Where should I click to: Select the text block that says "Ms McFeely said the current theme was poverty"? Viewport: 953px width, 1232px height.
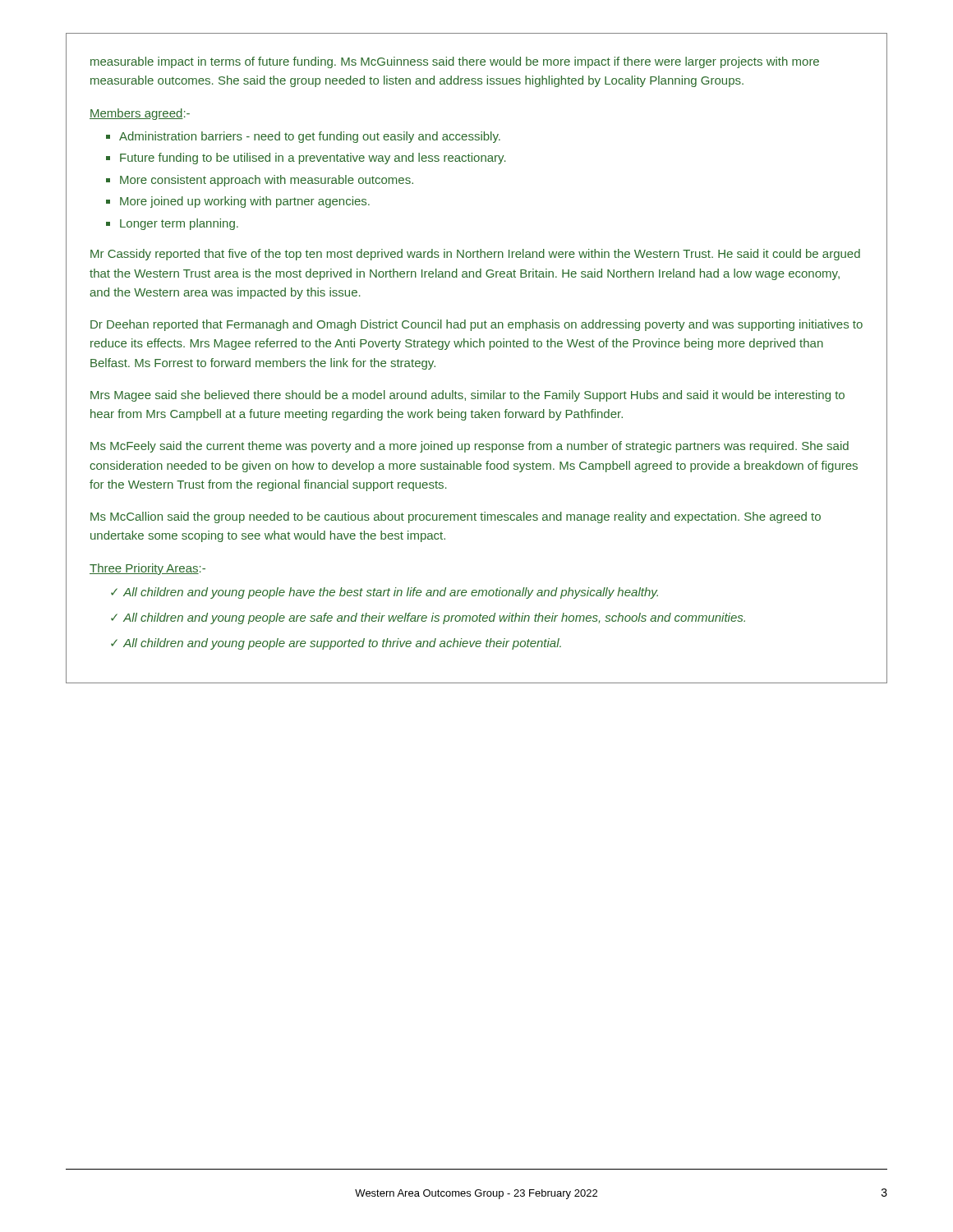pos(474,465)
